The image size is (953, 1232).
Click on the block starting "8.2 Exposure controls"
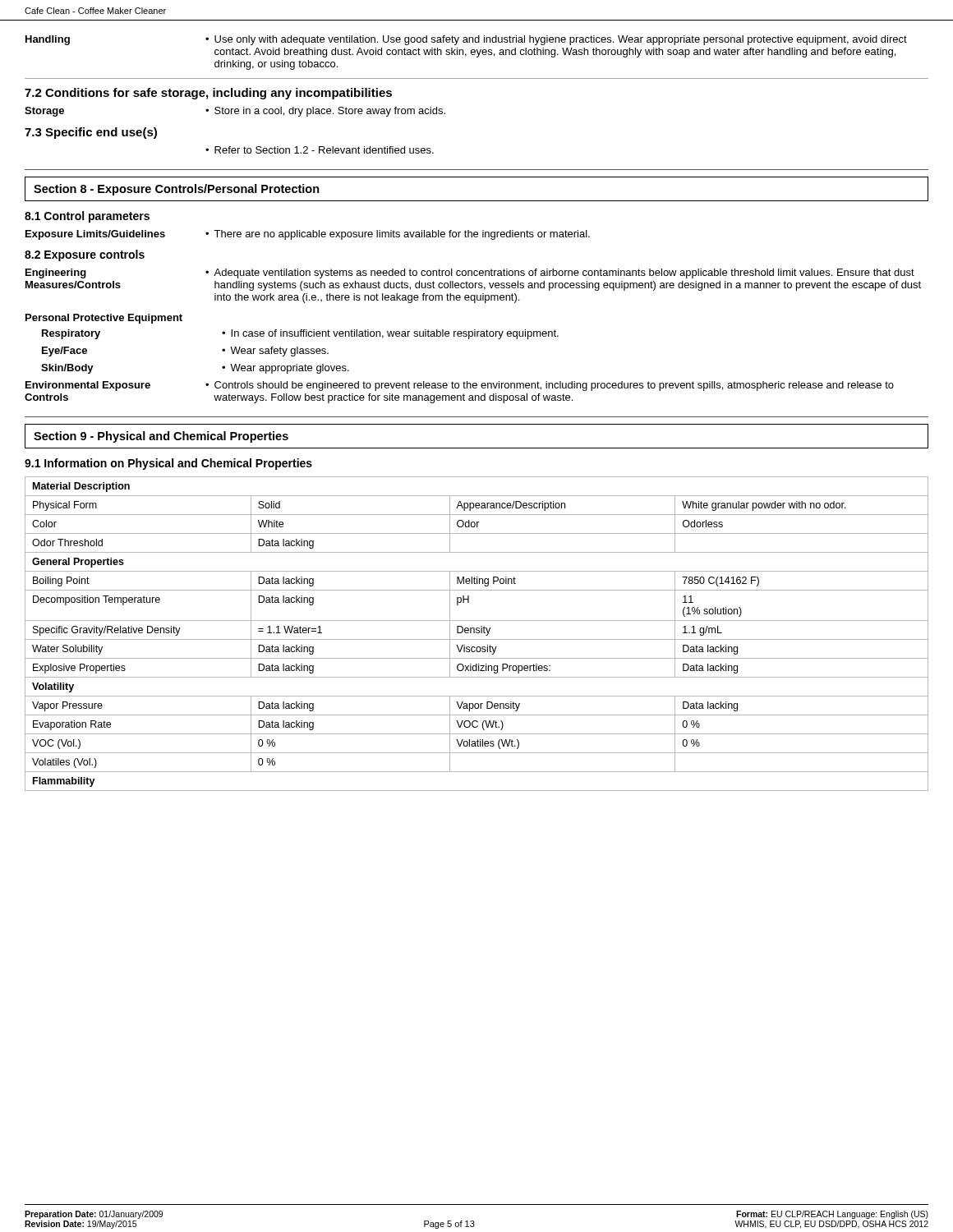pos(85,255)
